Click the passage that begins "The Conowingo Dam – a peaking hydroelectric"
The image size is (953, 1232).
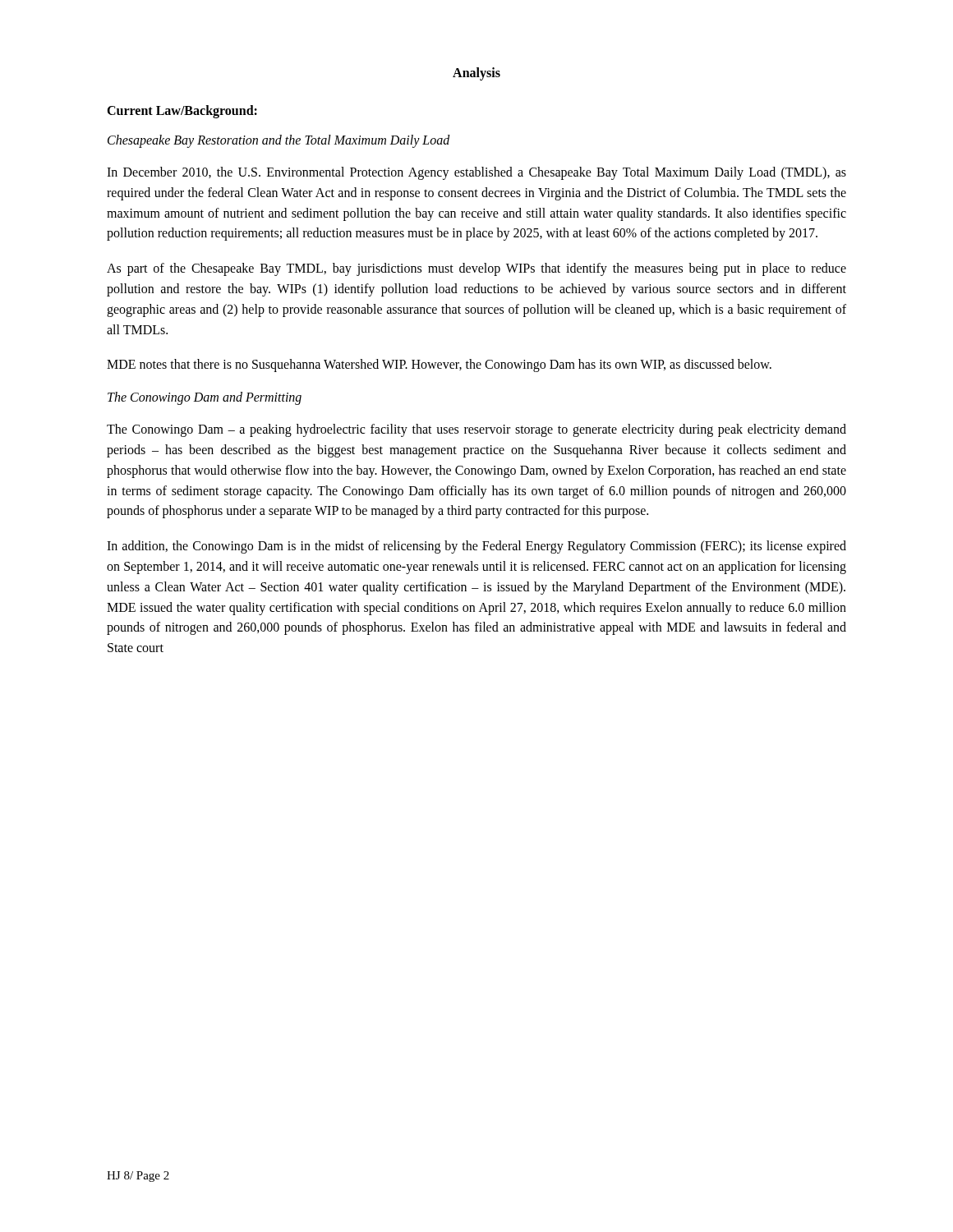coord(476,470)
